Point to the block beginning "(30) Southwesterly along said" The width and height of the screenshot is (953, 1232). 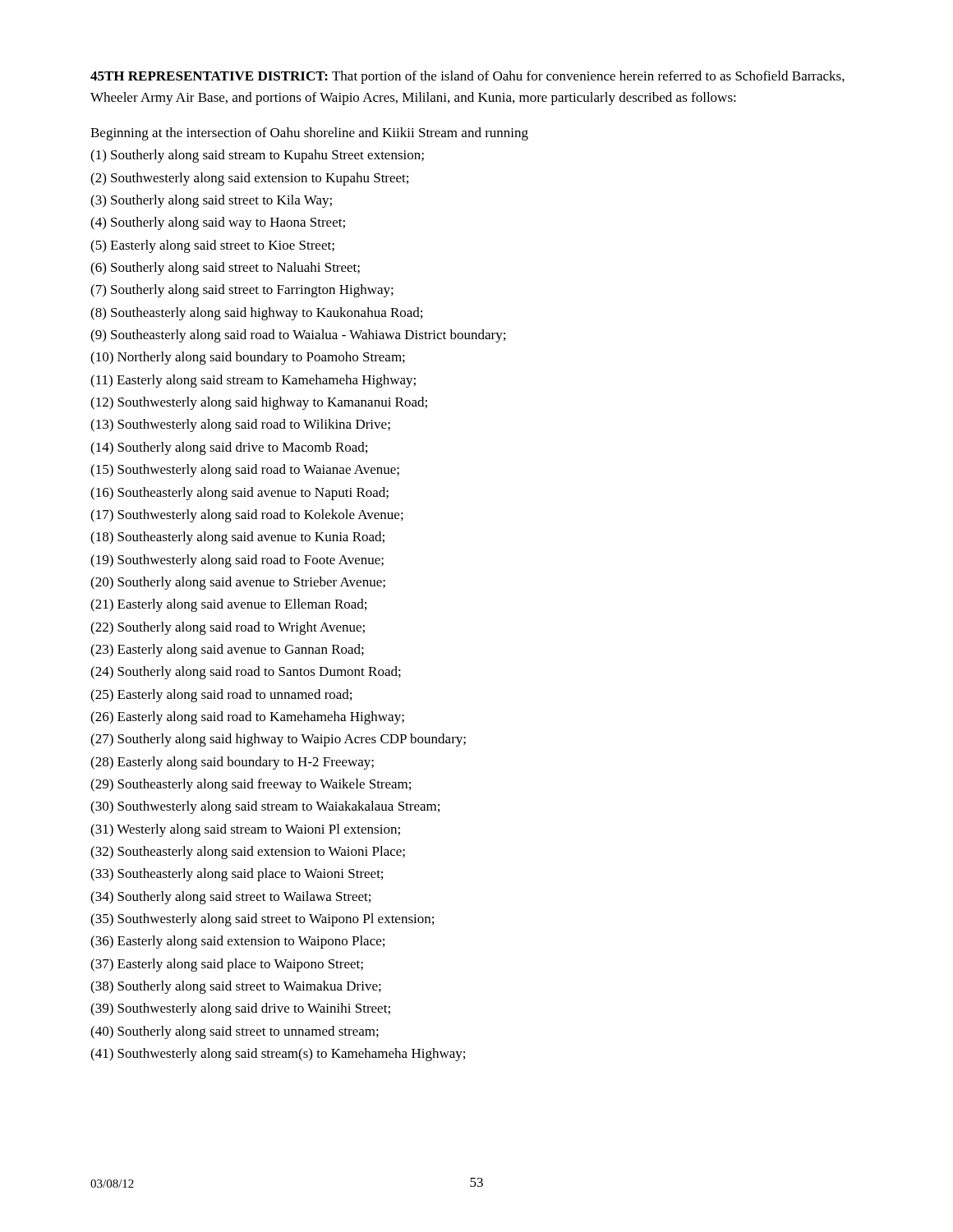coord(266,806)
